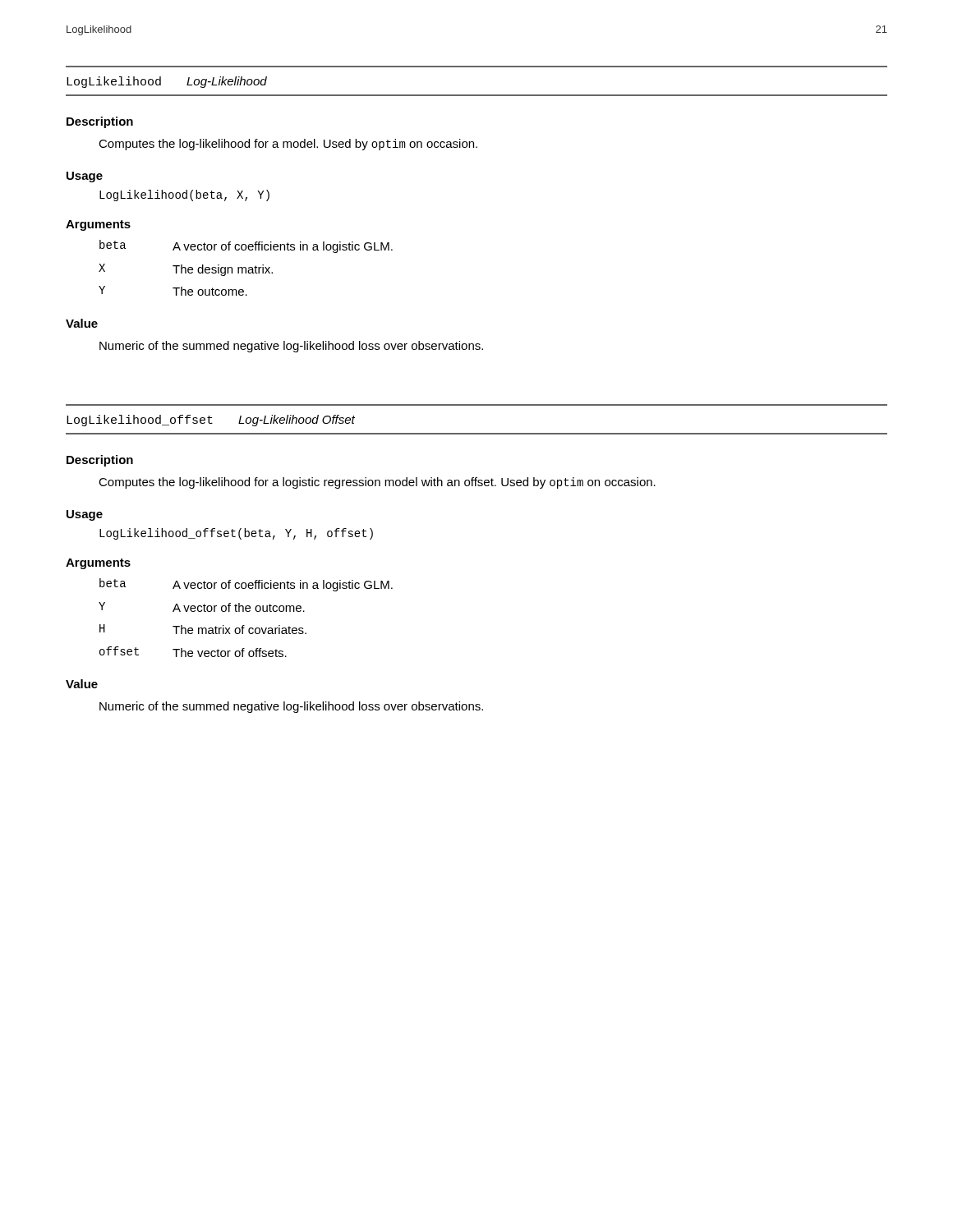
Task: Point to the region starting "X The design matrix."
Action: tap(186, 270)
